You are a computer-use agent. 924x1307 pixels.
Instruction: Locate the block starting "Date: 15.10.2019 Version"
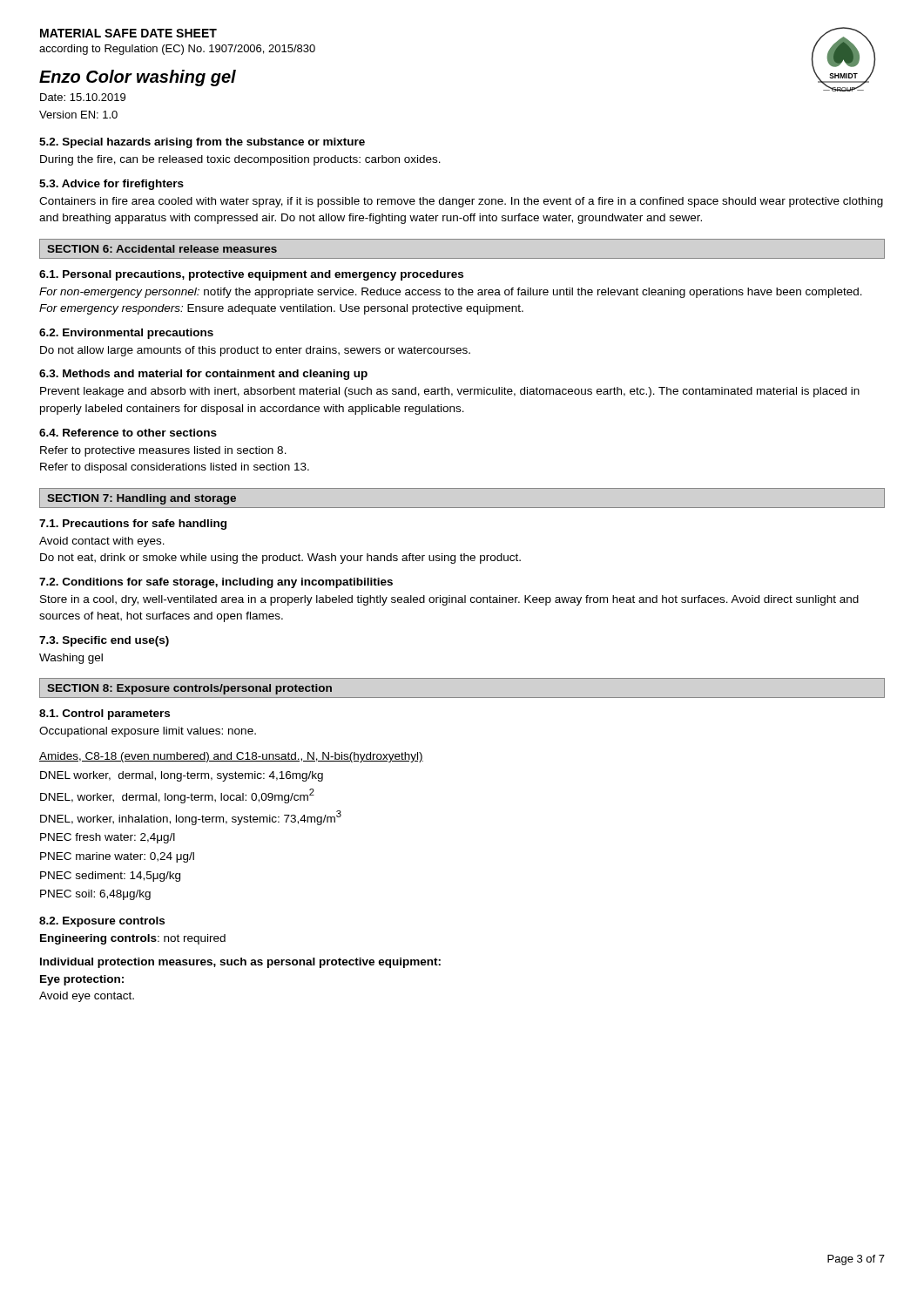(83, 106)
